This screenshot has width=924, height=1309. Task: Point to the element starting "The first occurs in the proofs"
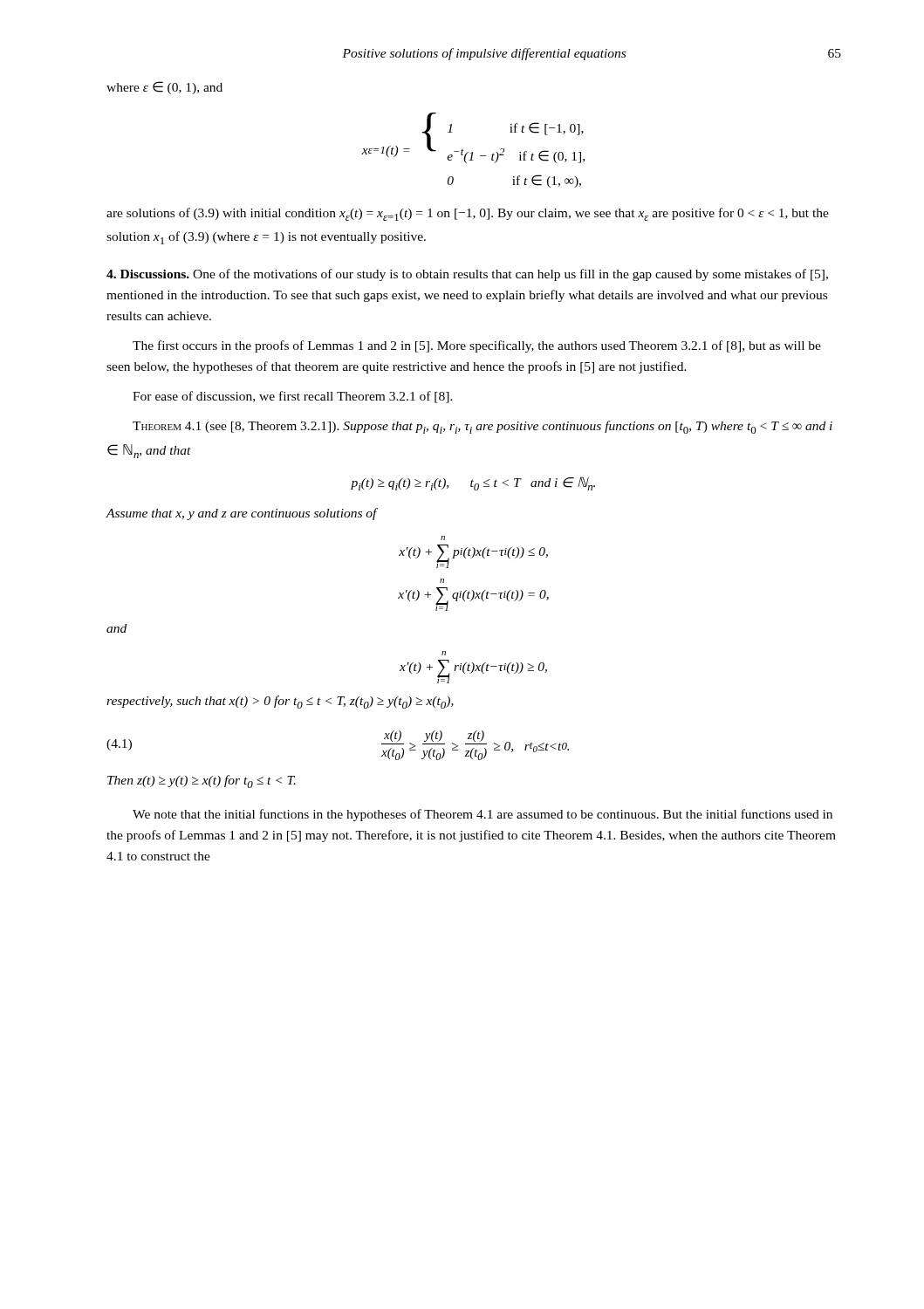point(474,356)
